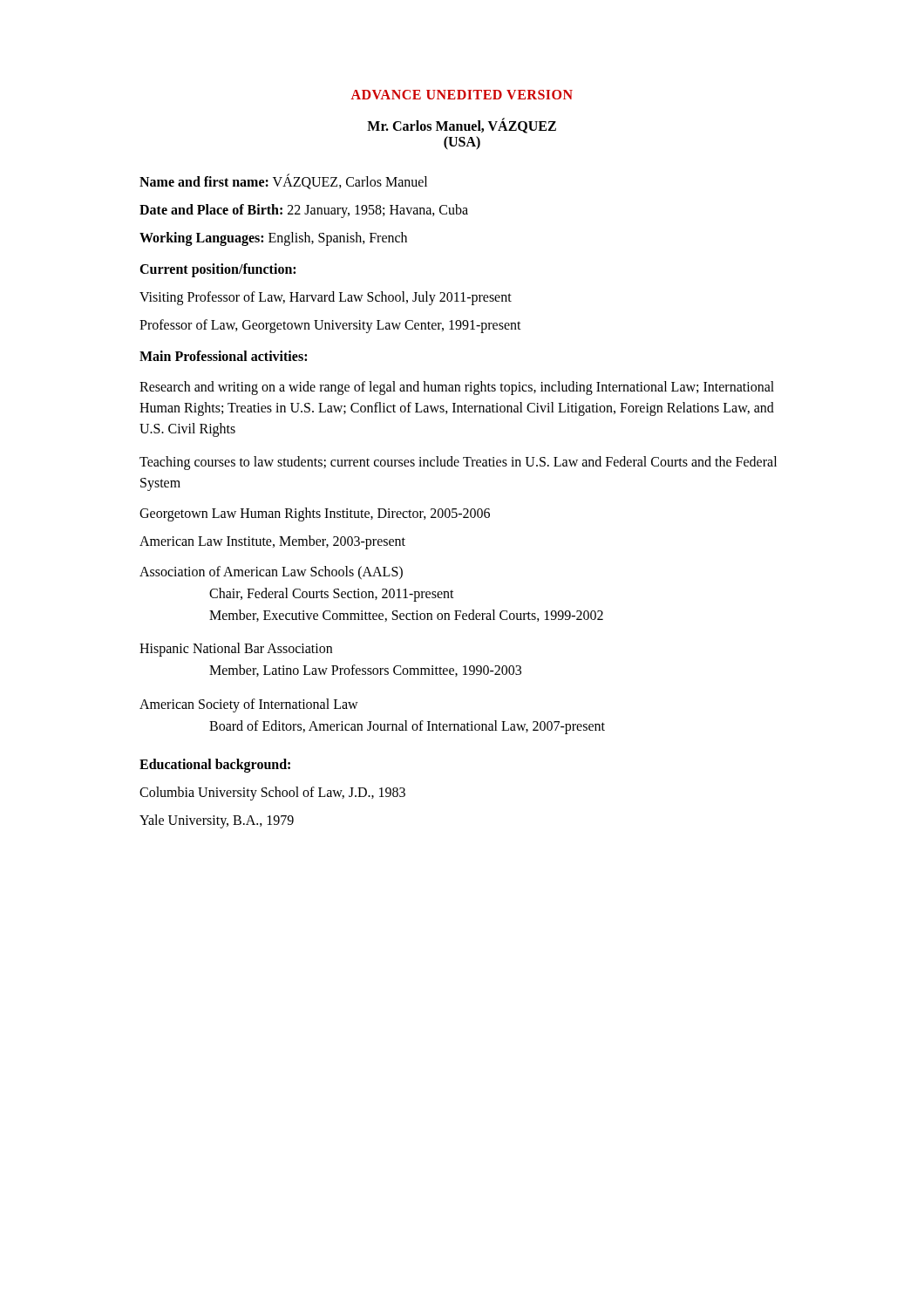Find the text block starting "Georgetown Law Human Rights Institute,"

coord(315,513)
